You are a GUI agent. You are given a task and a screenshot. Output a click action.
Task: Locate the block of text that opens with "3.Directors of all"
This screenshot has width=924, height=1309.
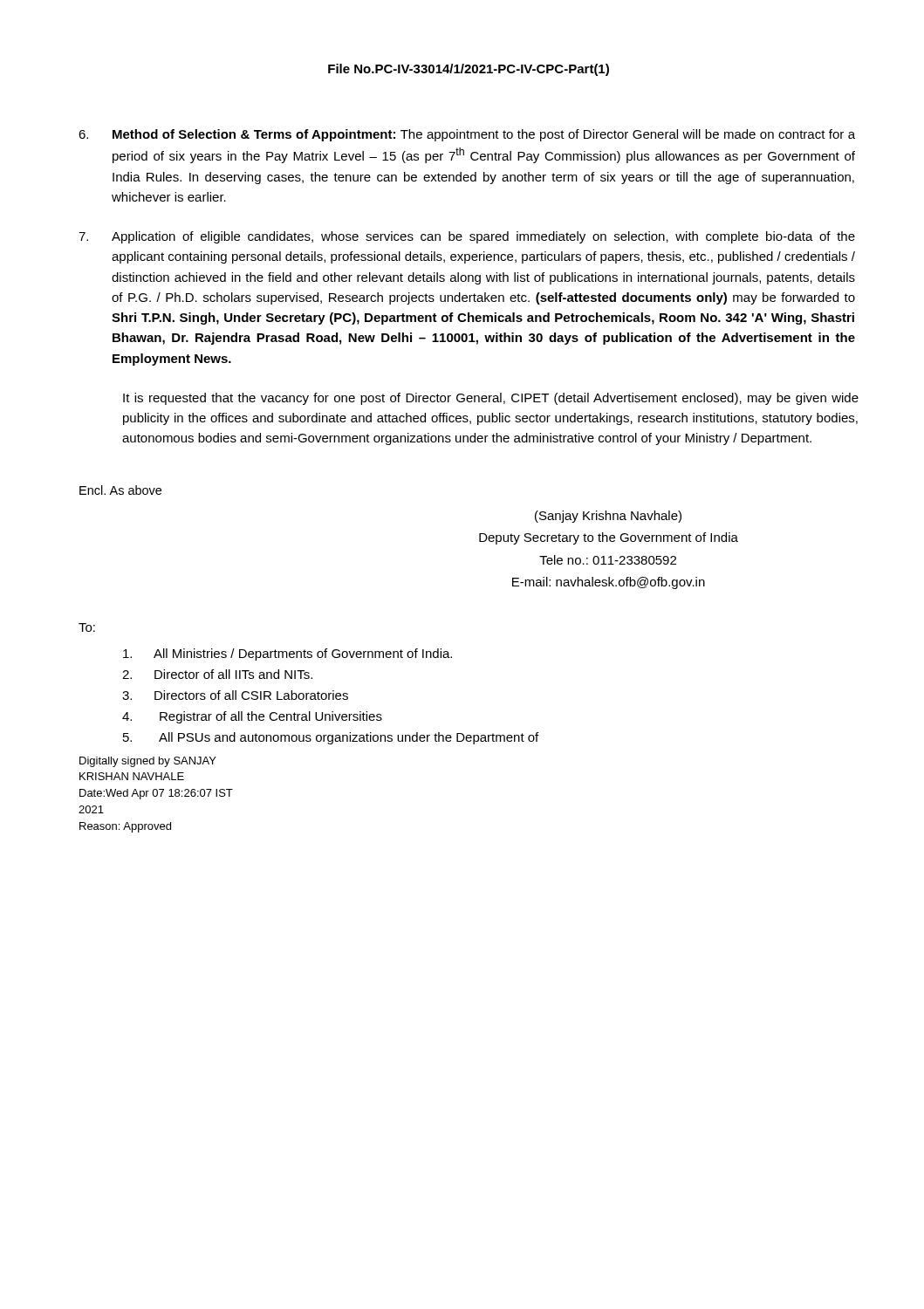pyautogui.click(x=235, y=695)
